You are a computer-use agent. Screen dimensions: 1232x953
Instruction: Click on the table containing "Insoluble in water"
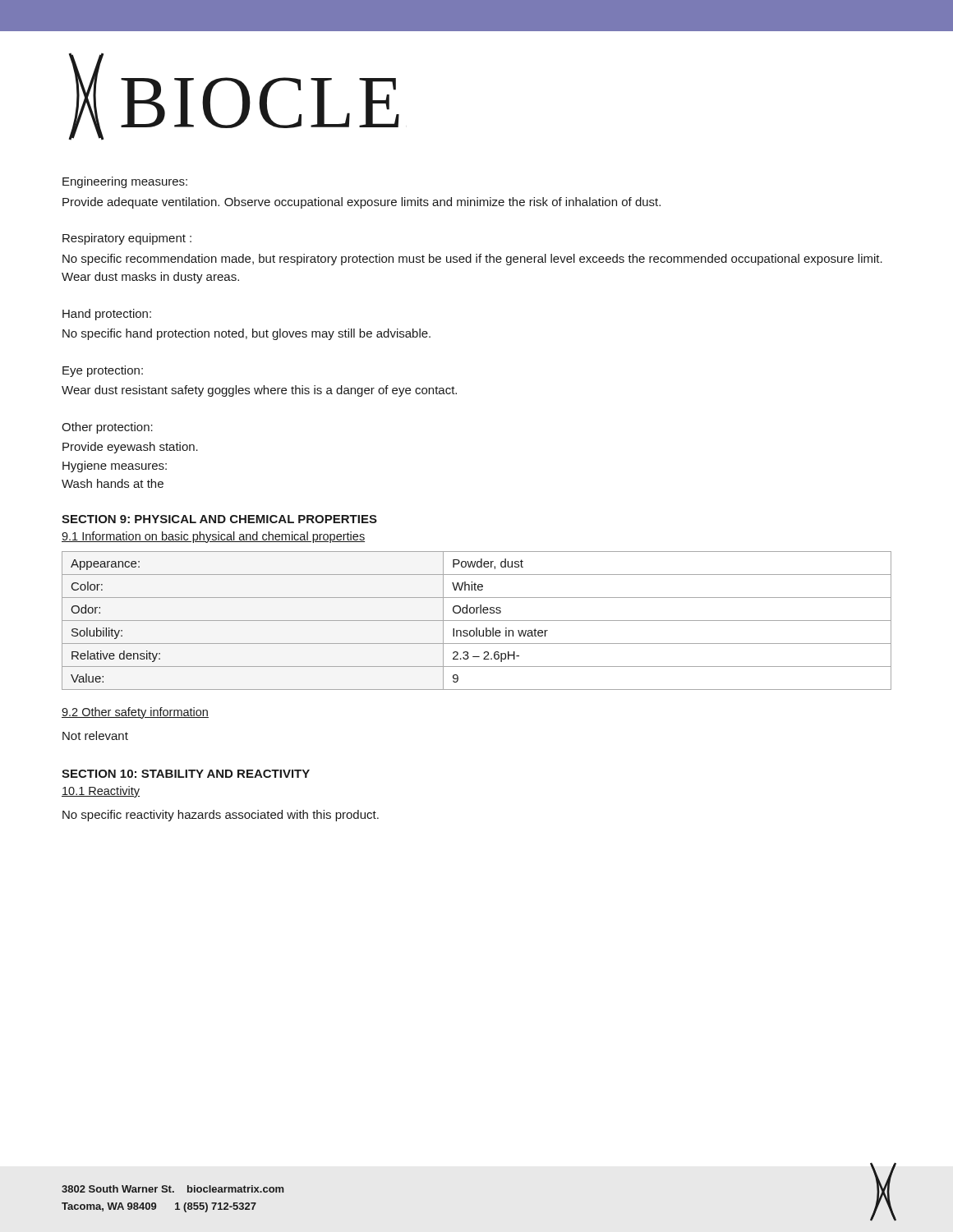pos(476,620)
